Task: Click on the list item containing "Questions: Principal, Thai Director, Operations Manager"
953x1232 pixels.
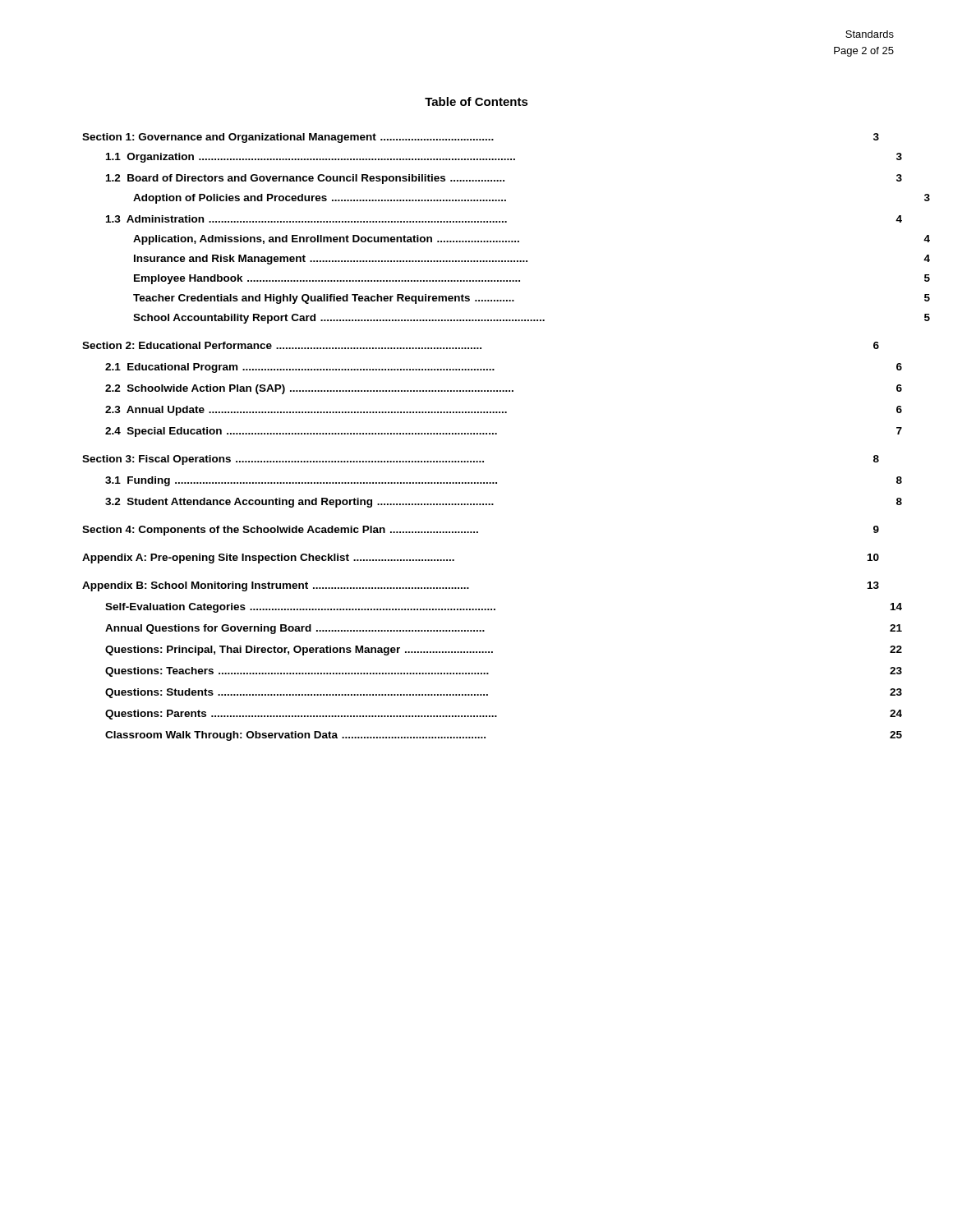Action: pos(504,650)
